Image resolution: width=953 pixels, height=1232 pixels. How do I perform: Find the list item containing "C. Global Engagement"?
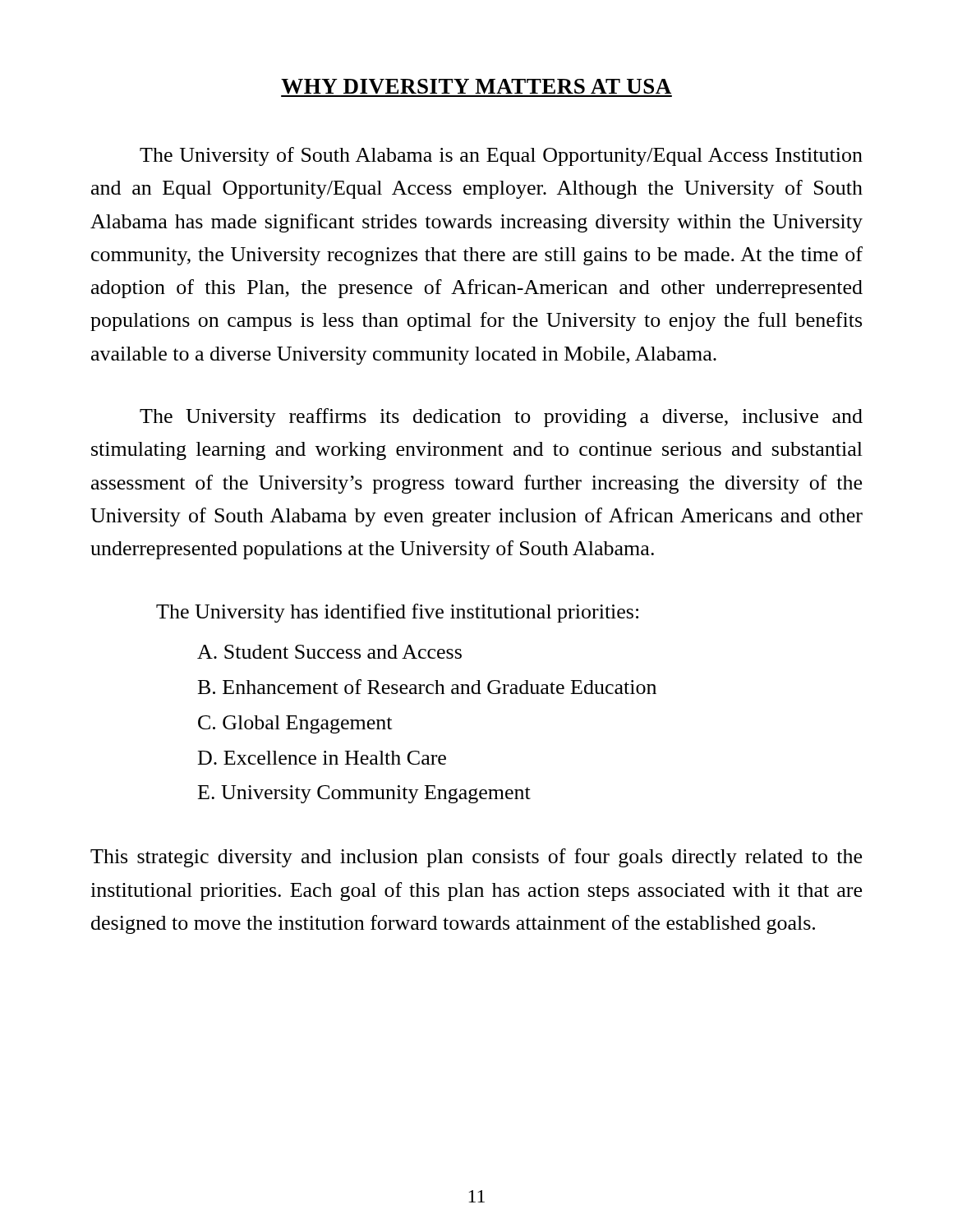click(x=295, y=722)
